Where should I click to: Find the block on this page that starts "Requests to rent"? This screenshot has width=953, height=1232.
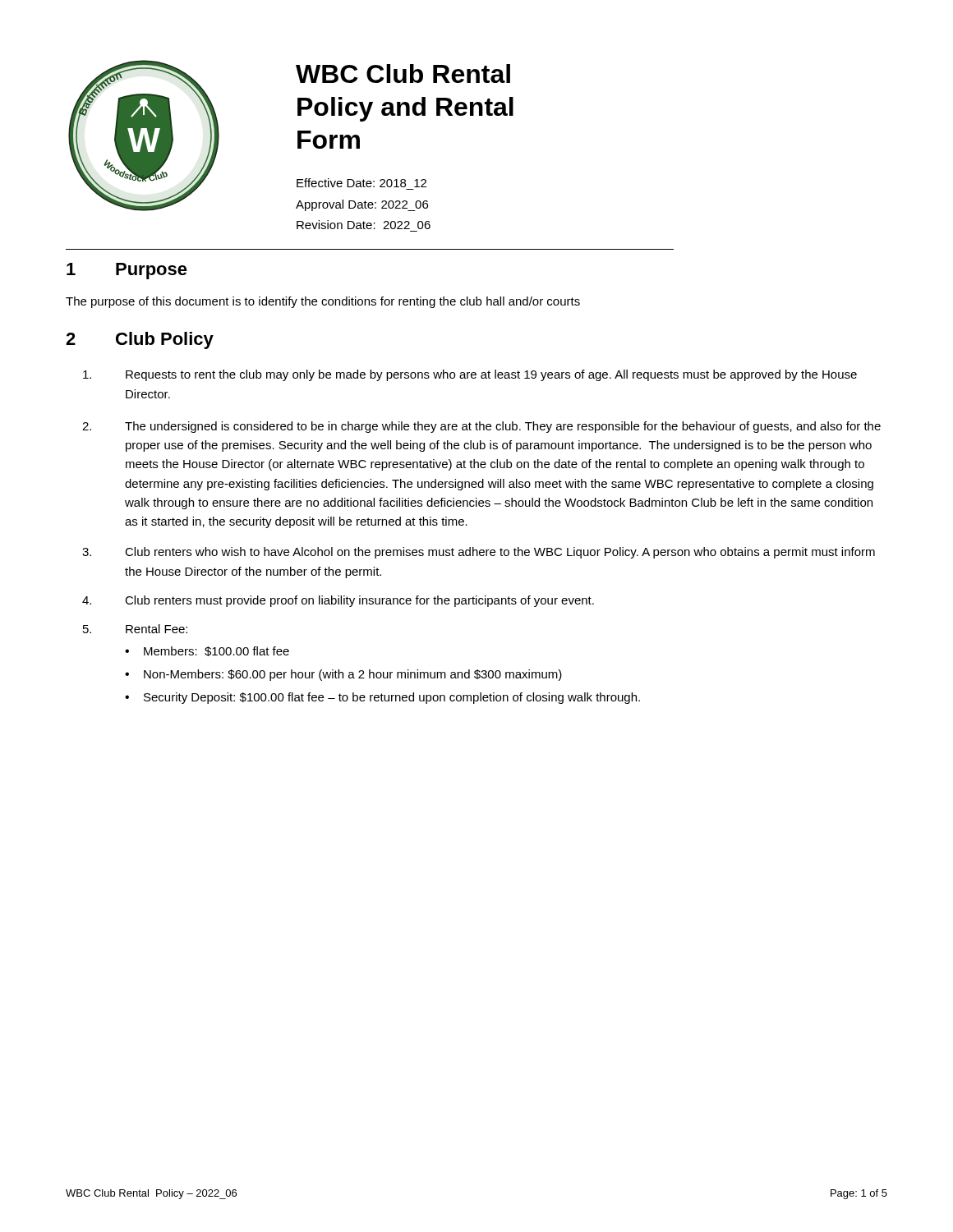[x=476, y=384]
